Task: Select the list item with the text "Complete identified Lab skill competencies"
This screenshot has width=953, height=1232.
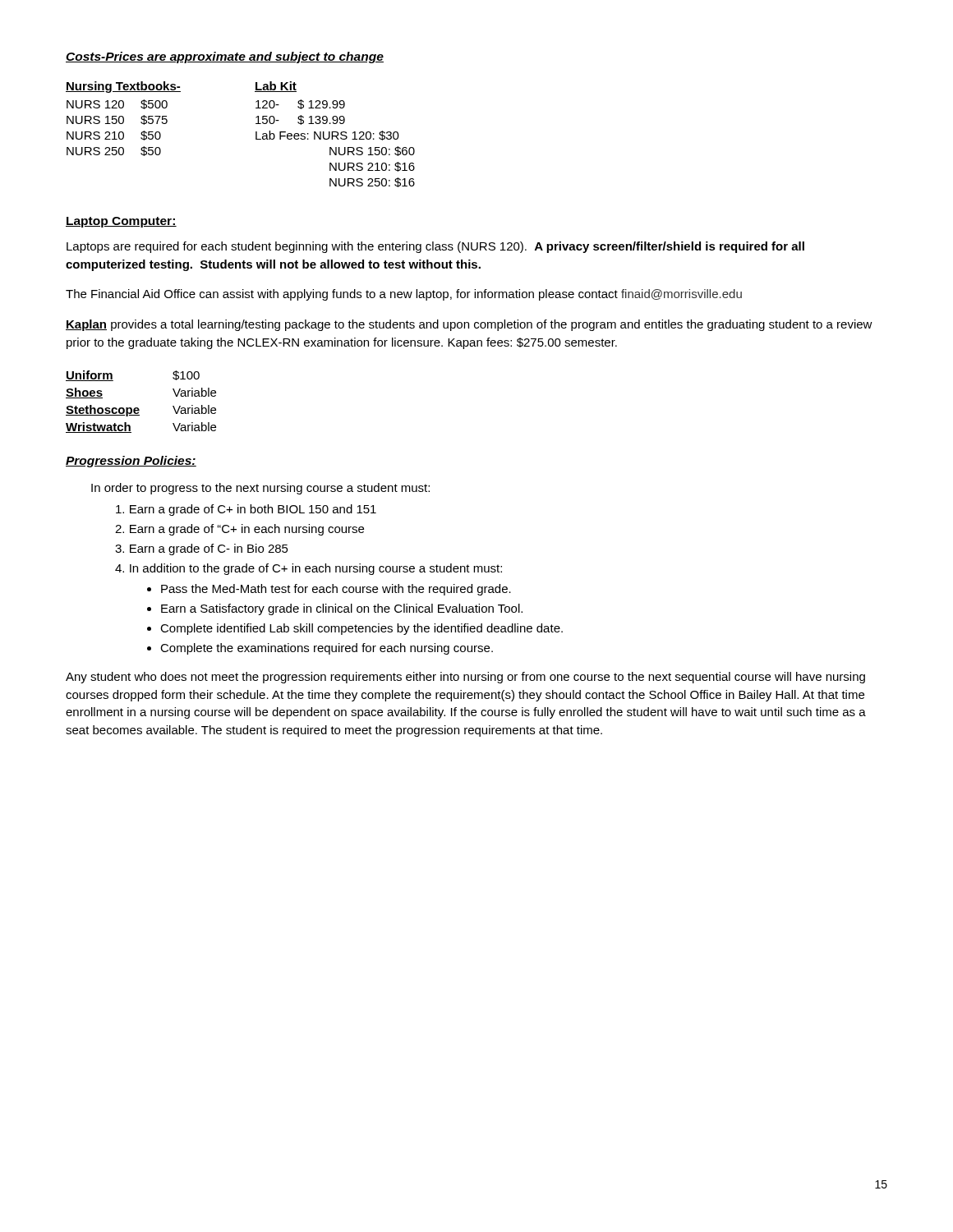Action: pyautogui.click(x=362, y=628)
